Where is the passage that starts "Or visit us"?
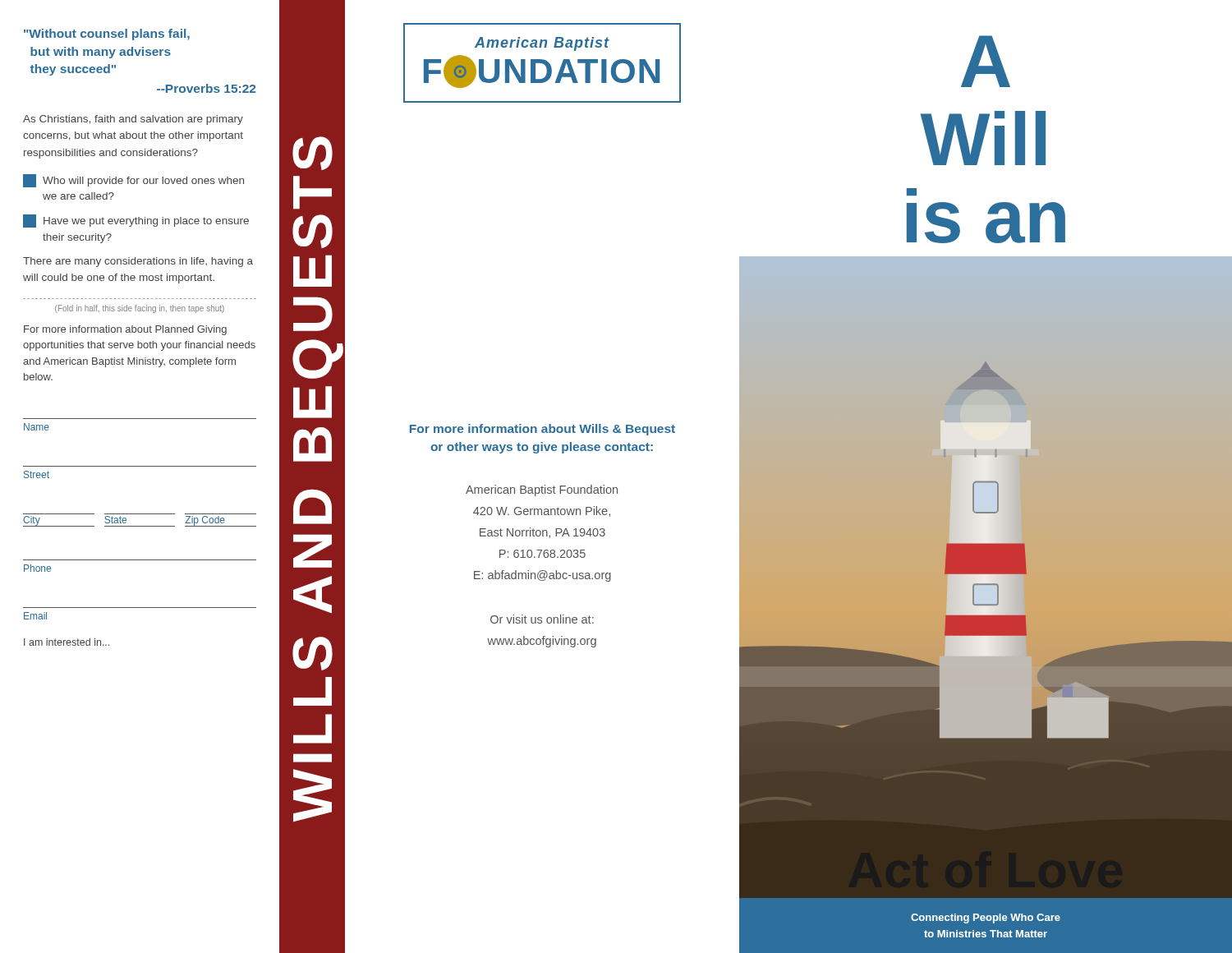This screenshot has height=953, width=1232. tap(542, 630)
